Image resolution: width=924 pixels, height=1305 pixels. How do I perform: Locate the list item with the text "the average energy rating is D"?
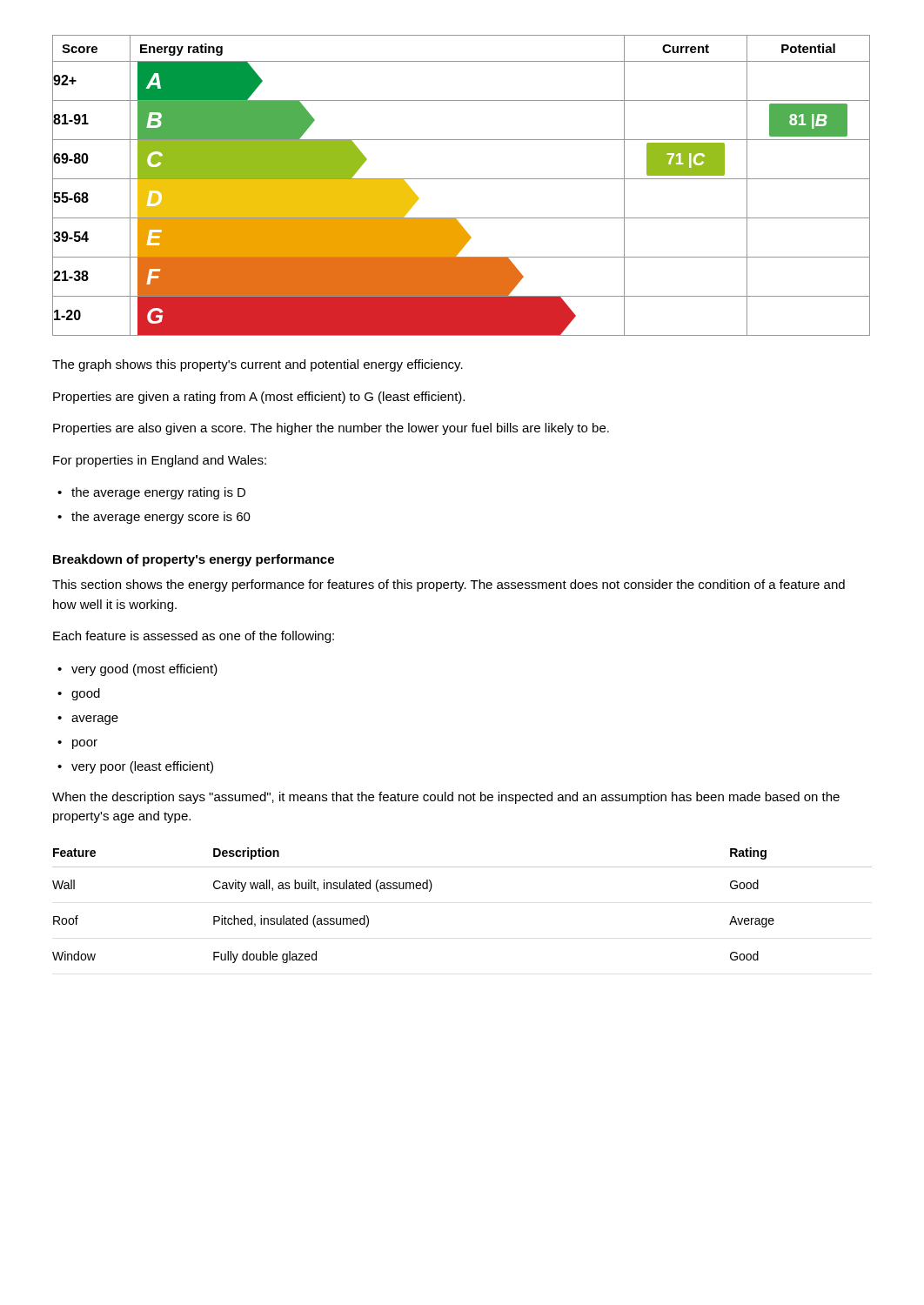click(x=159, y=492)
